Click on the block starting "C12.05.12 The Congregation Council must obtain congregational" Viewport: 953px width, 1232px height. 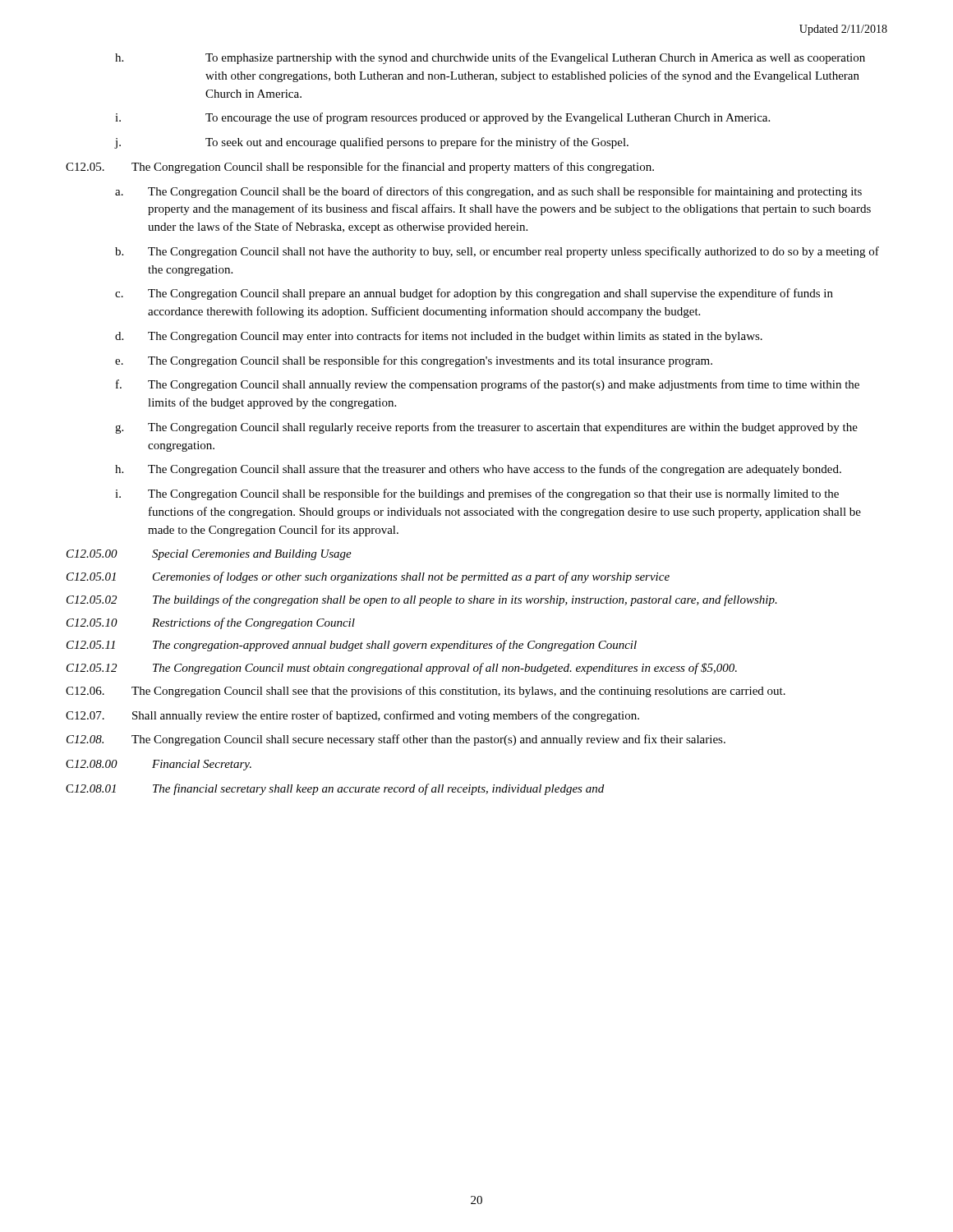click(402, 668)
